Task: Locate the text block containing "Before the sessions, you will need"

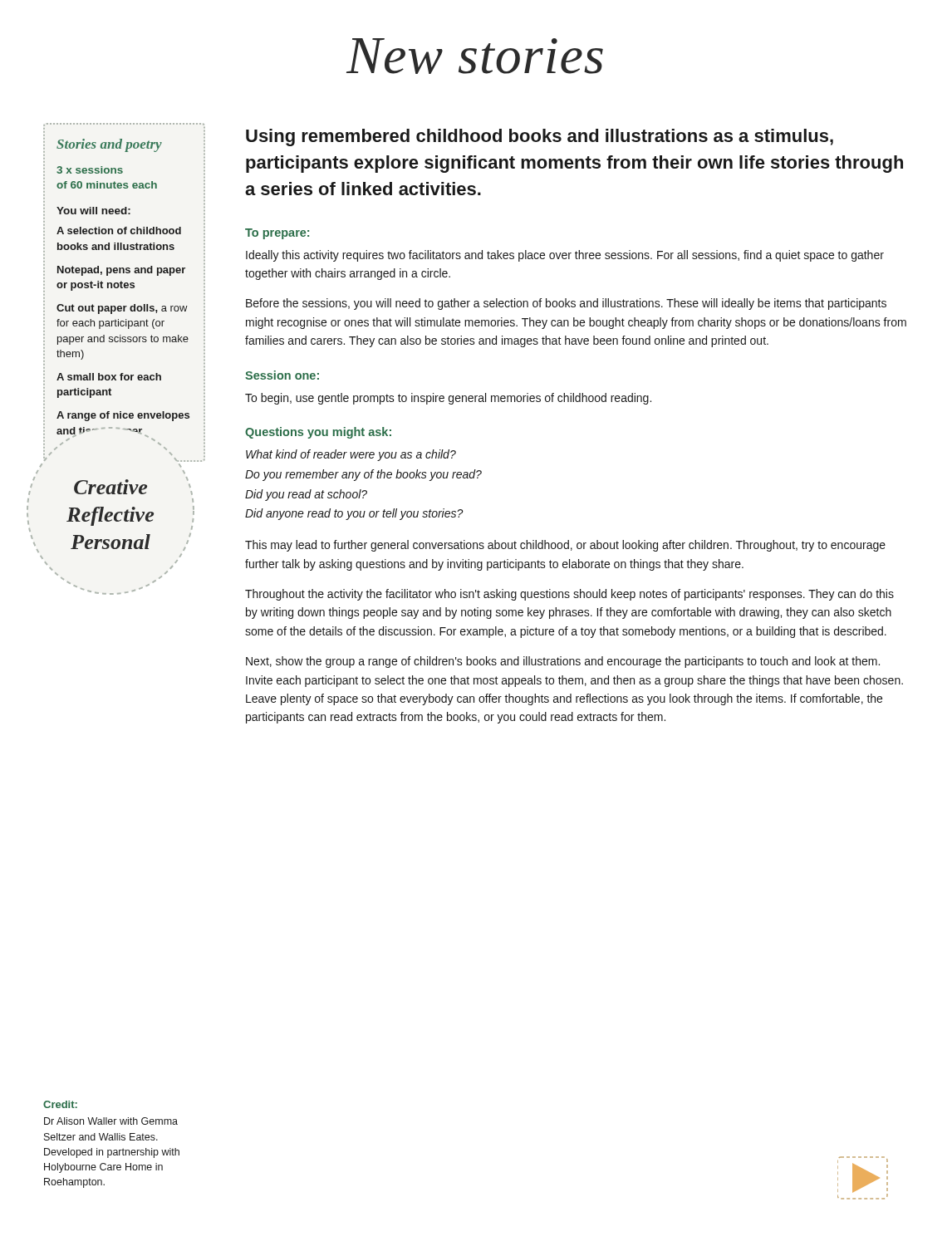Action: coord(576,322)
